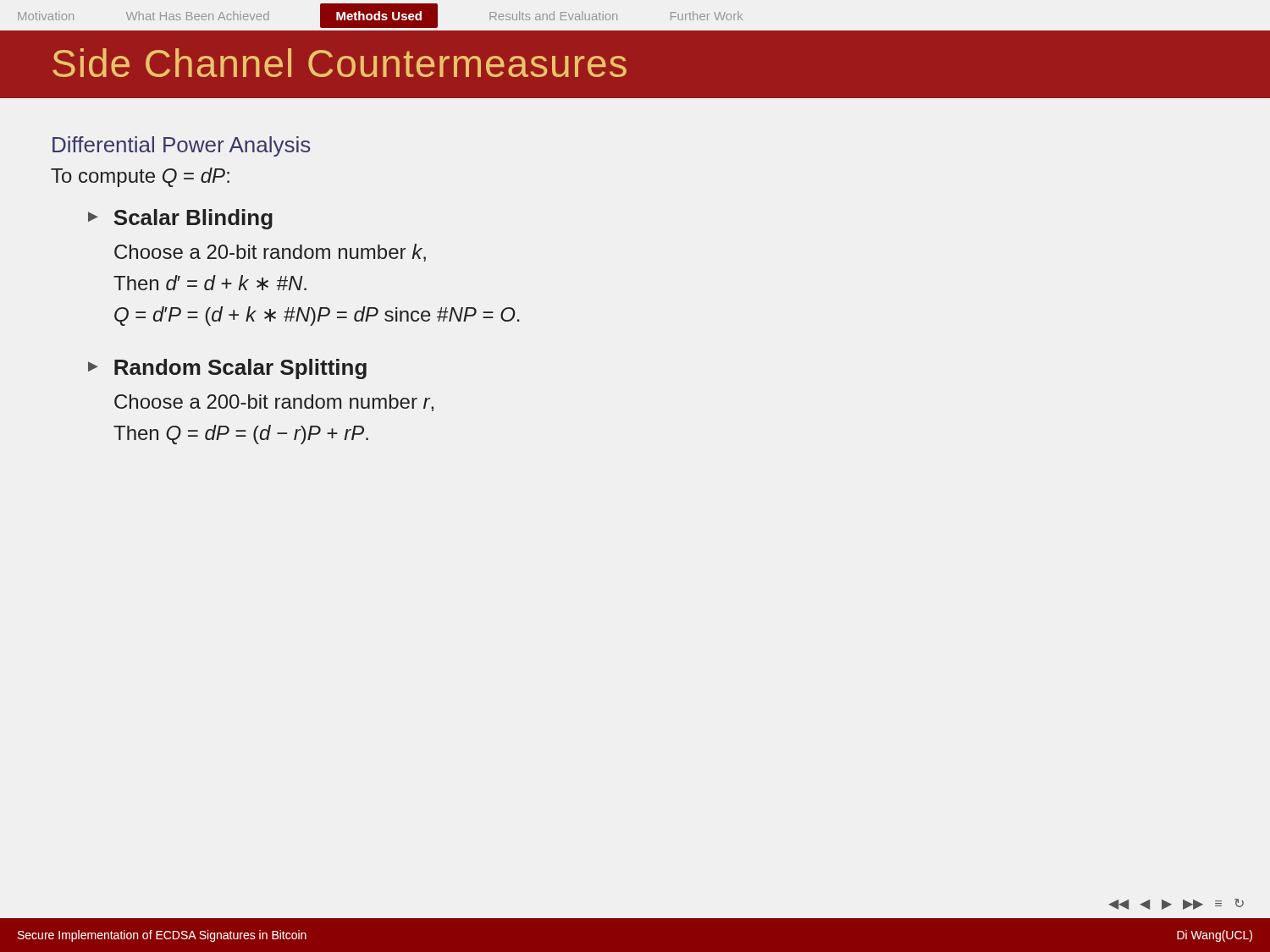
Task: Find the section header that reads "Differential Power Analysis"
Action: click(181, 145)
